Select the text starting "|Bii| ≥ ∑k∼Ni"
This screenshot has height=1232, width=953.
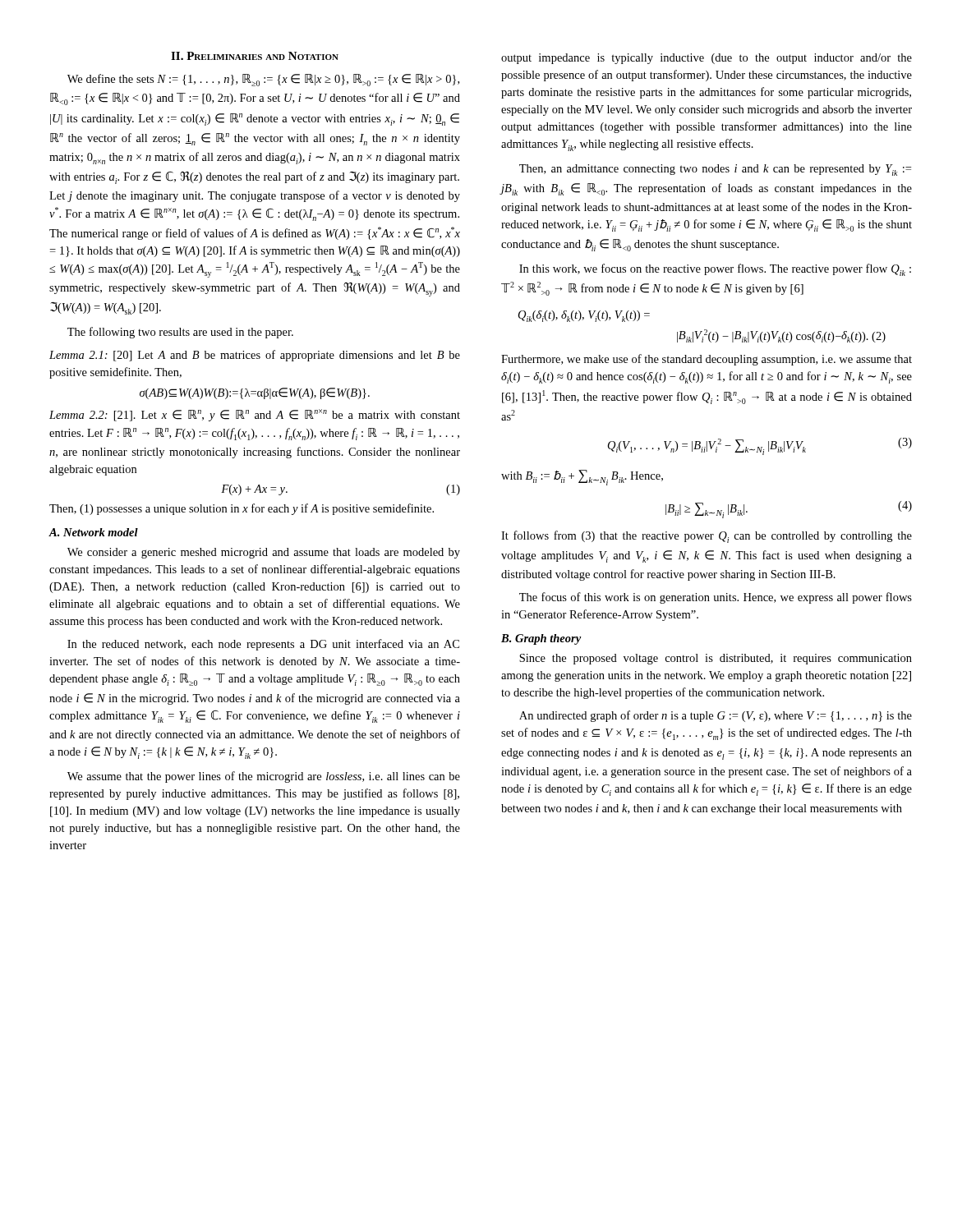[707, 509]
